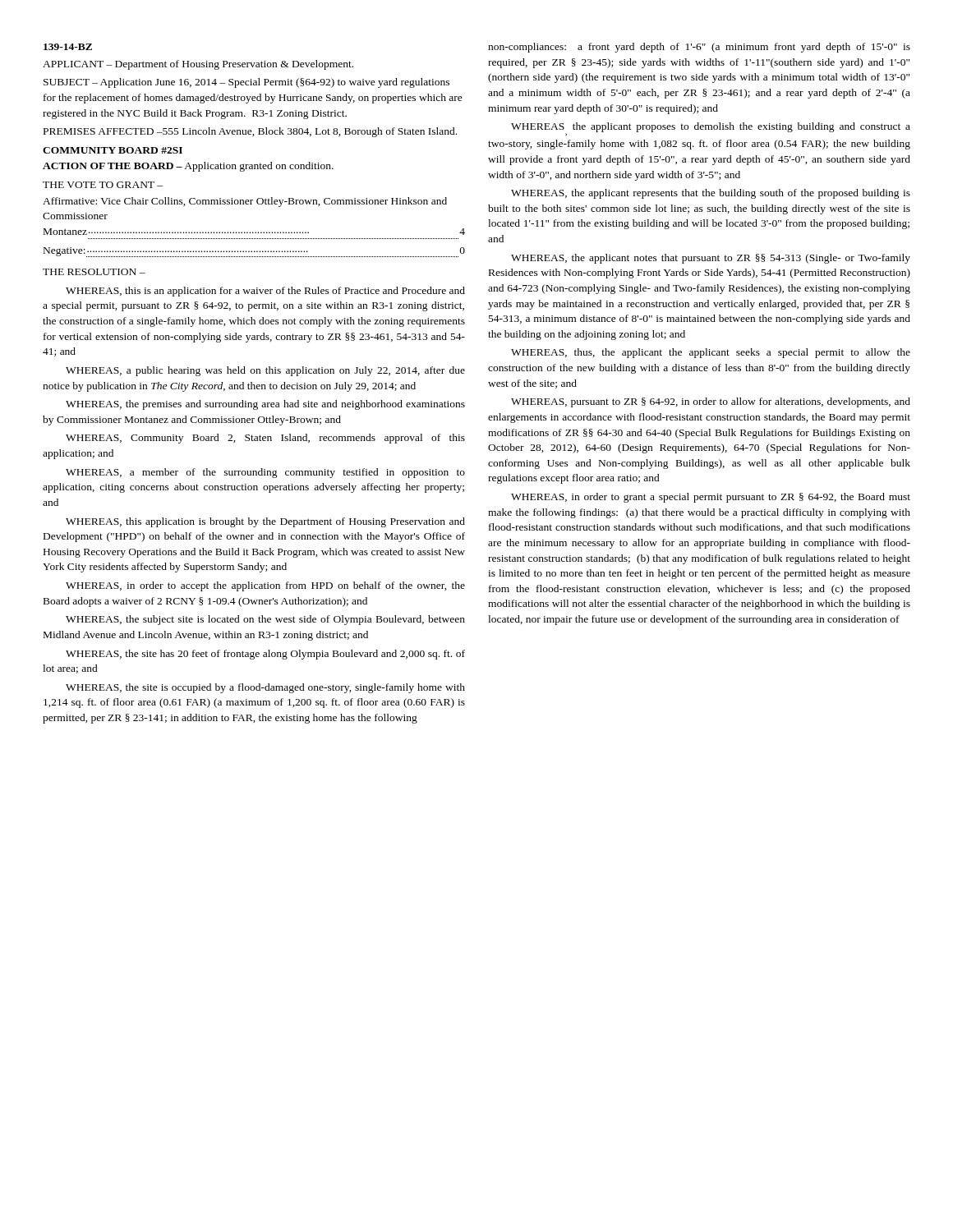Viewport: 953px width, 1232px height.
Task: Select the block starting "WHEREAS, a public hearing was held"
Action: coord(254,378)
